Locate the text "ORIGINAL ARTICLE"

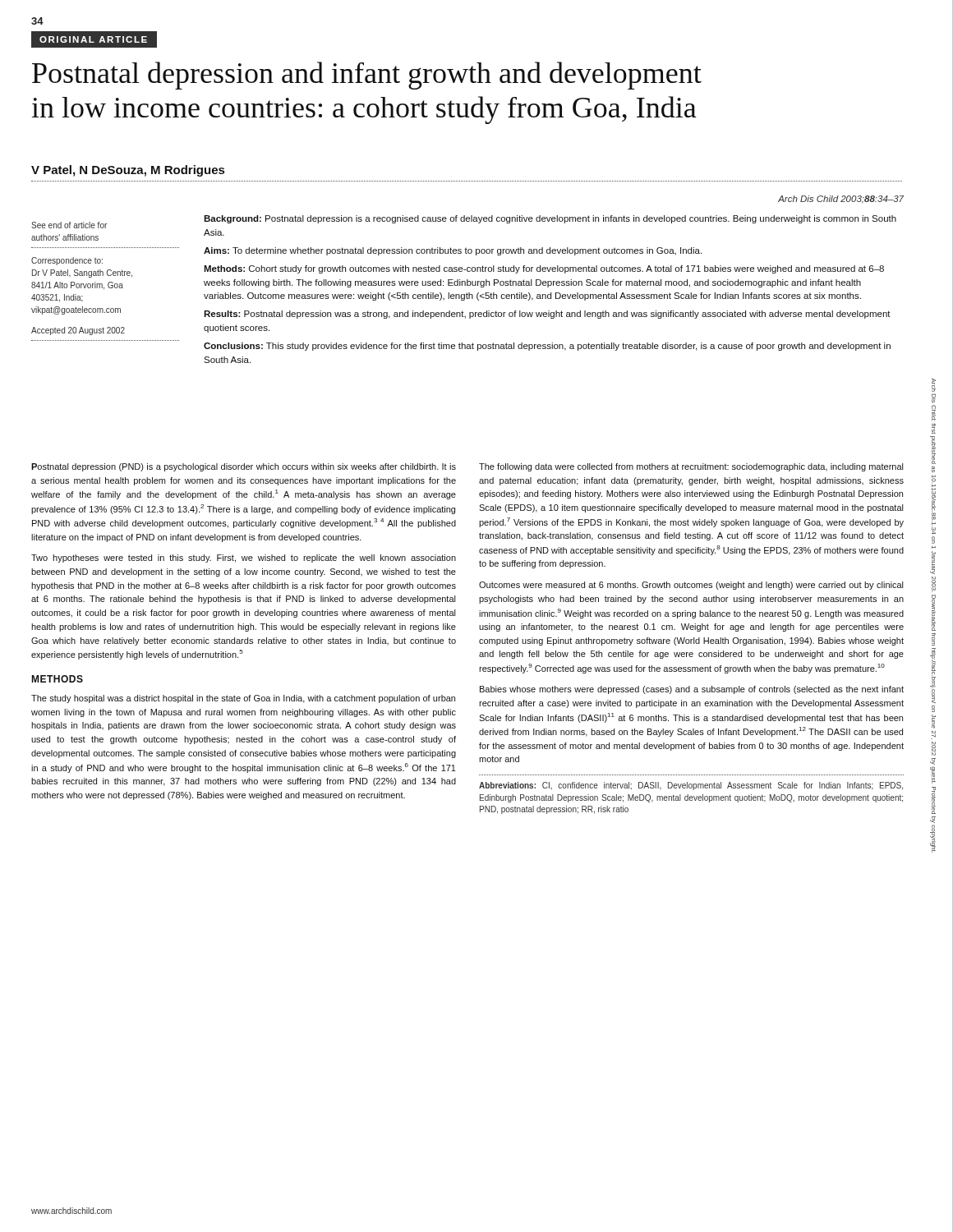(94, 39)
